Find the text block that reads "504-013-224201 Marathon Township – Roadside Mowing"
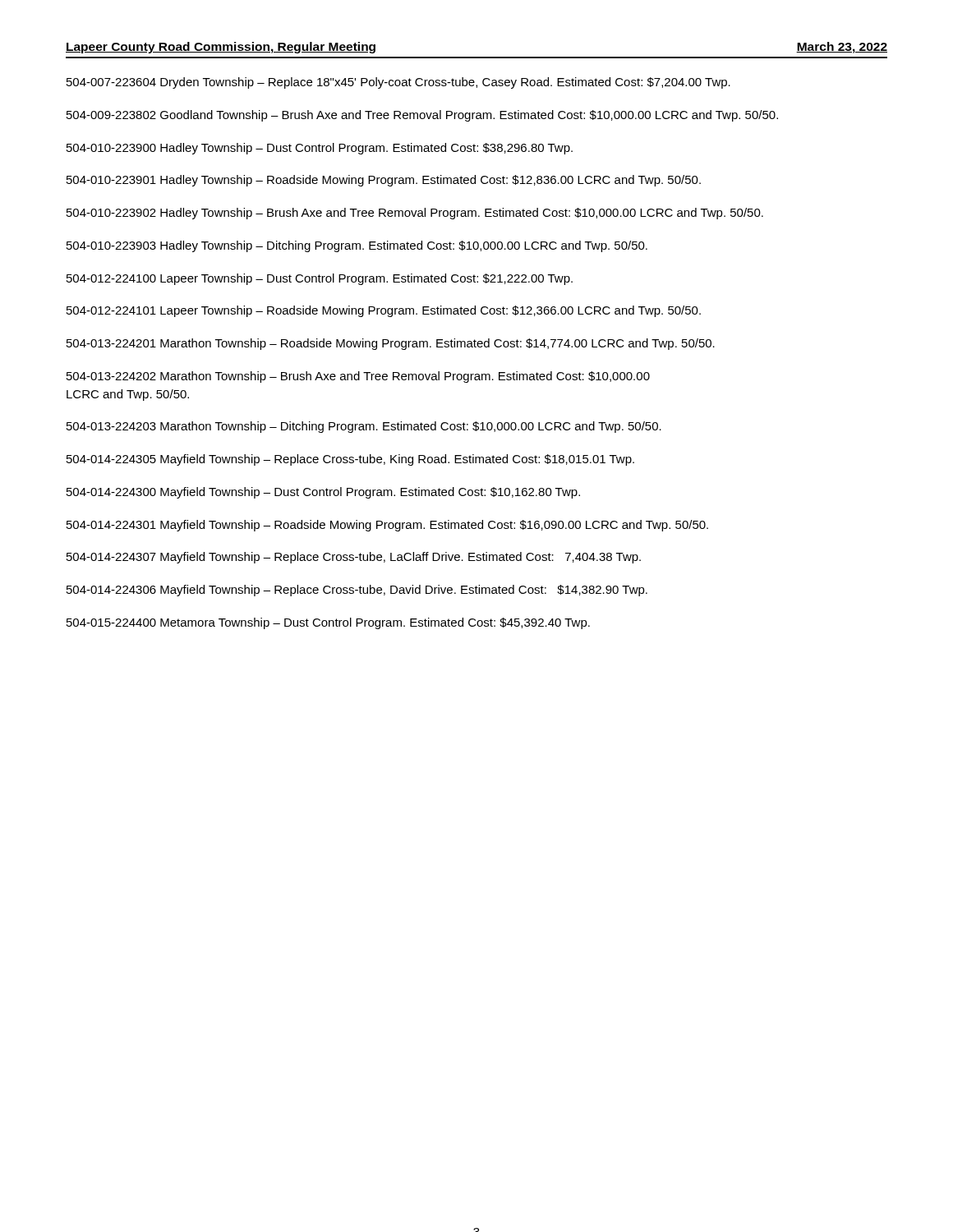Viewport: 953px width, 1232px height. pos(391,343)
